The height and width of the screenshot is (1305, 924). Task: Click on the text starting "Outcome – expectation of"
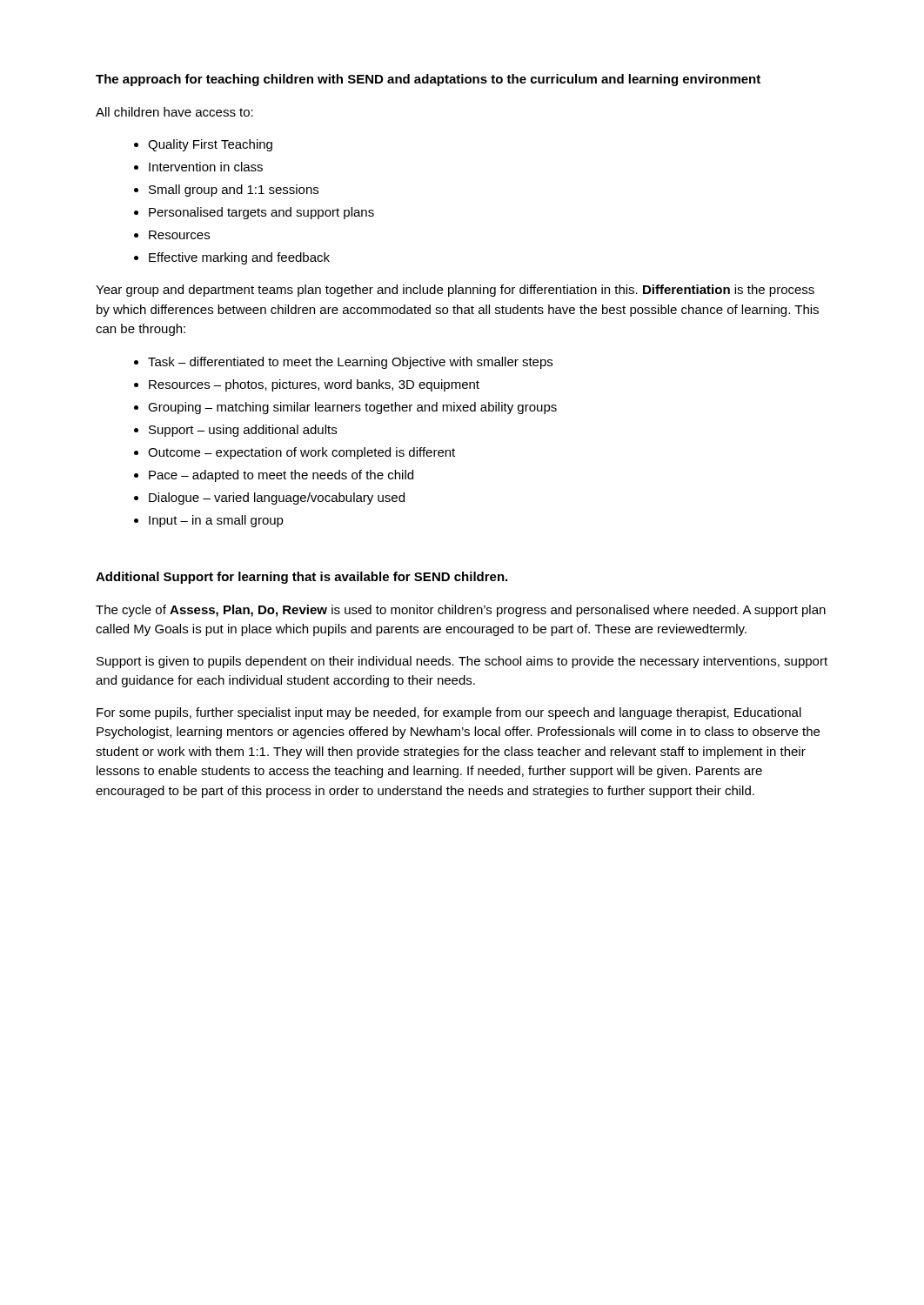click(x=302, y=452)
